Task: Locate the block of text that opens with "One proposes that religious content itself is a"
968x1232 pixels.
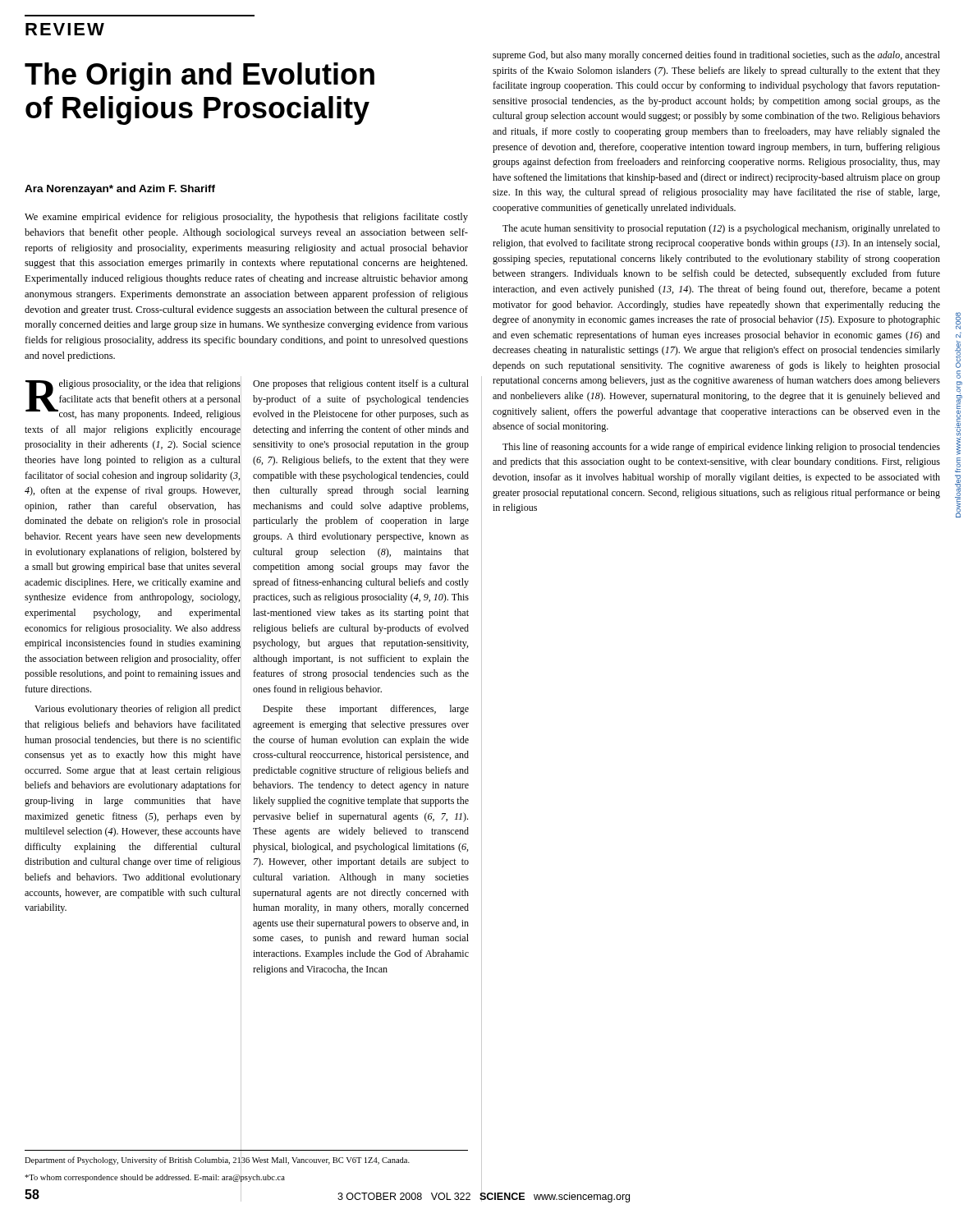Action: (361, 676)
